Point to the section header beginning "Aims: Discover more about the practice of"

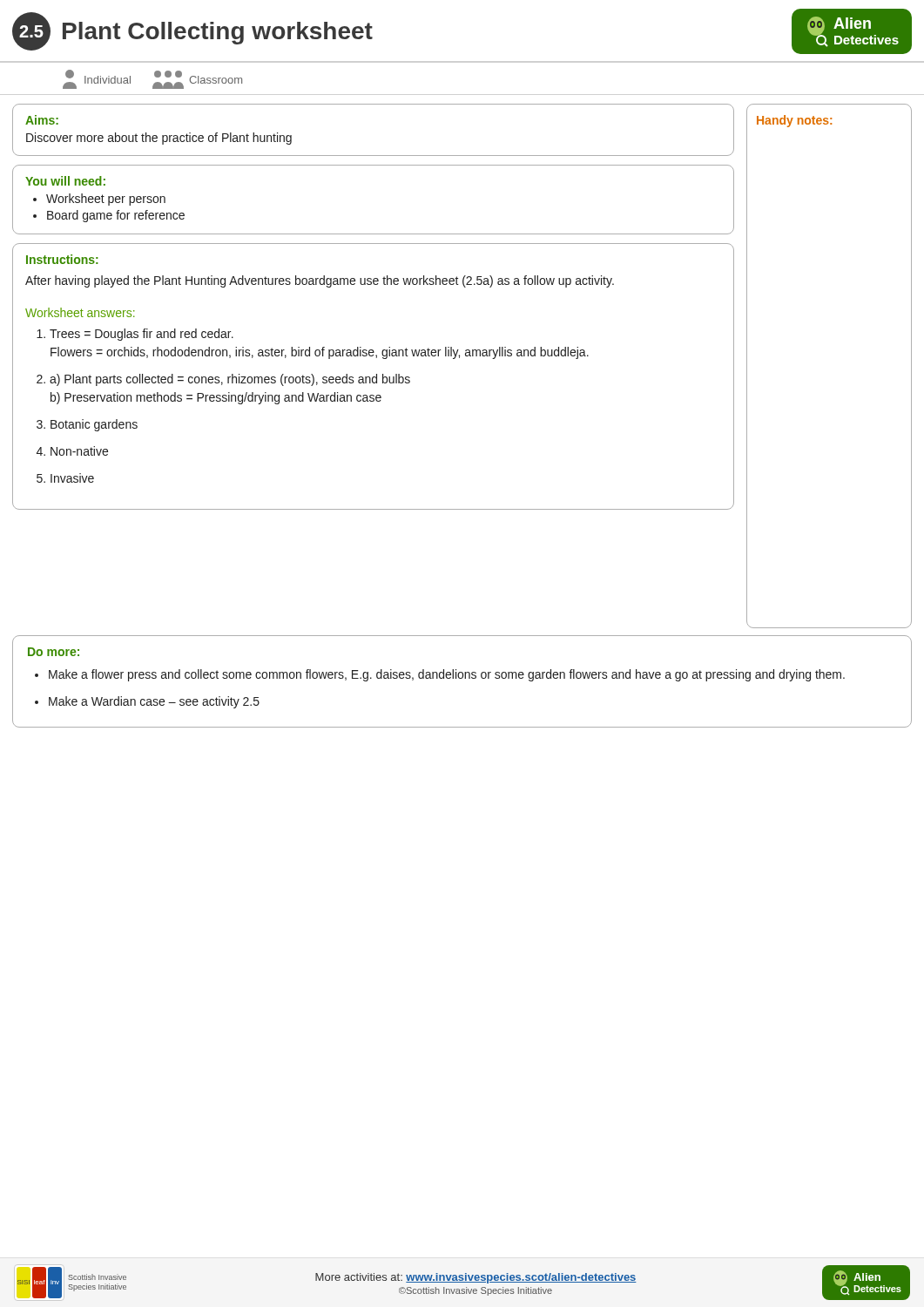(42, 120)
